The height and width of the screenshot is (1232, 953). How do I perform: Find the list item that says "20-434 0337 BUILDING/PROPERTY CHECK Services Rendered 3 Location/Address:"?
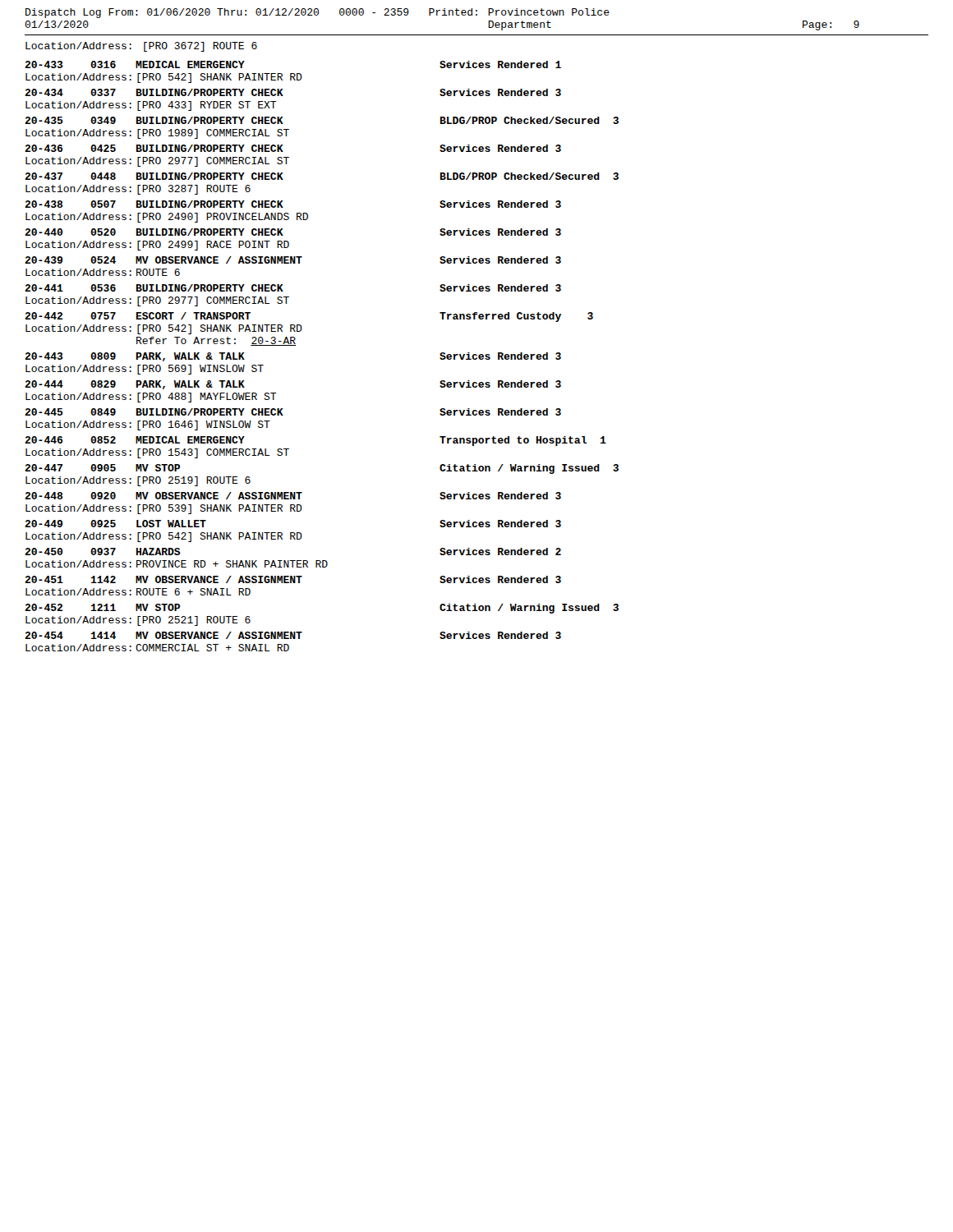476,99
